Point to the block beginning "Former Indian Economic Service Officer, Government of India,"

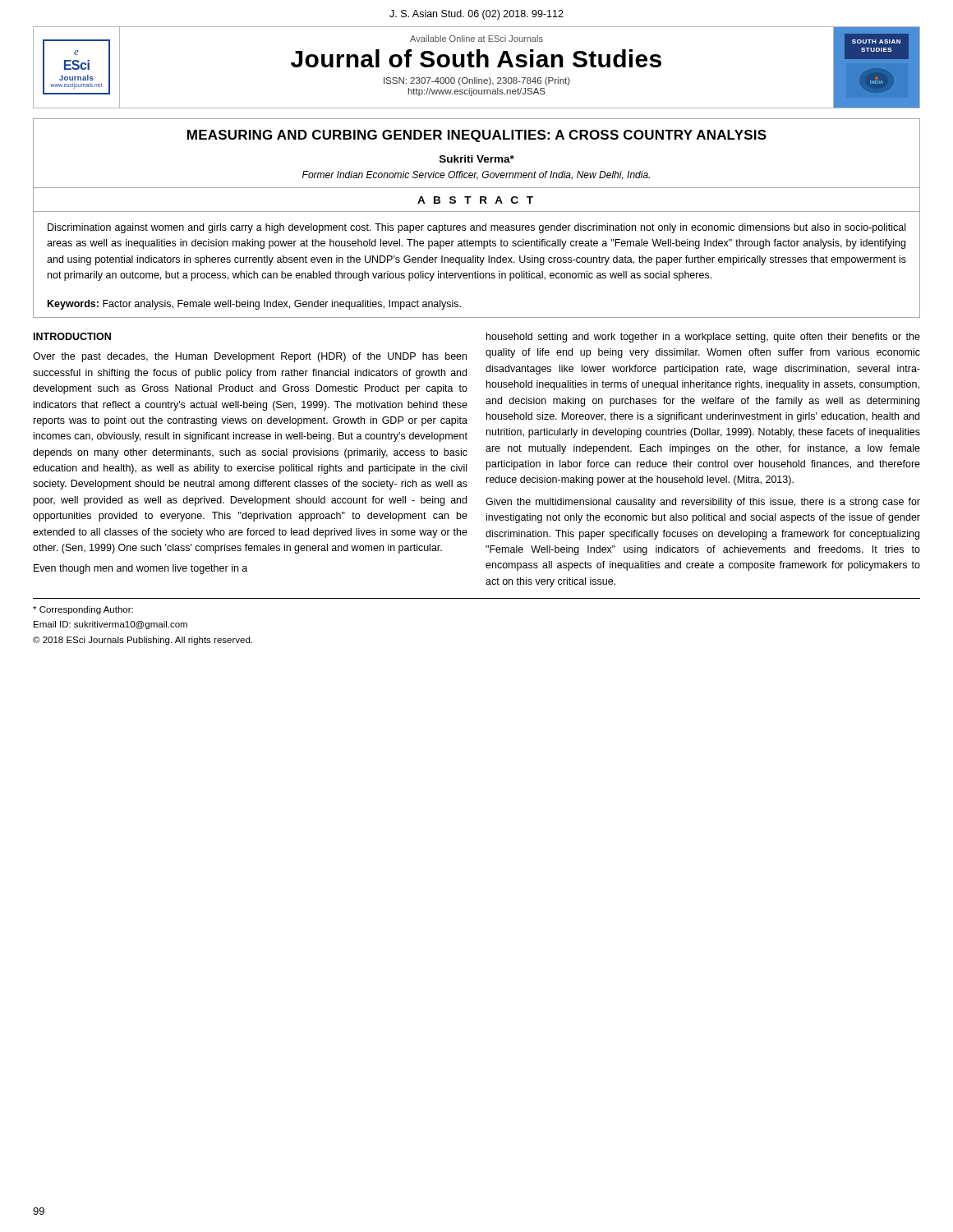coord(476,175)
